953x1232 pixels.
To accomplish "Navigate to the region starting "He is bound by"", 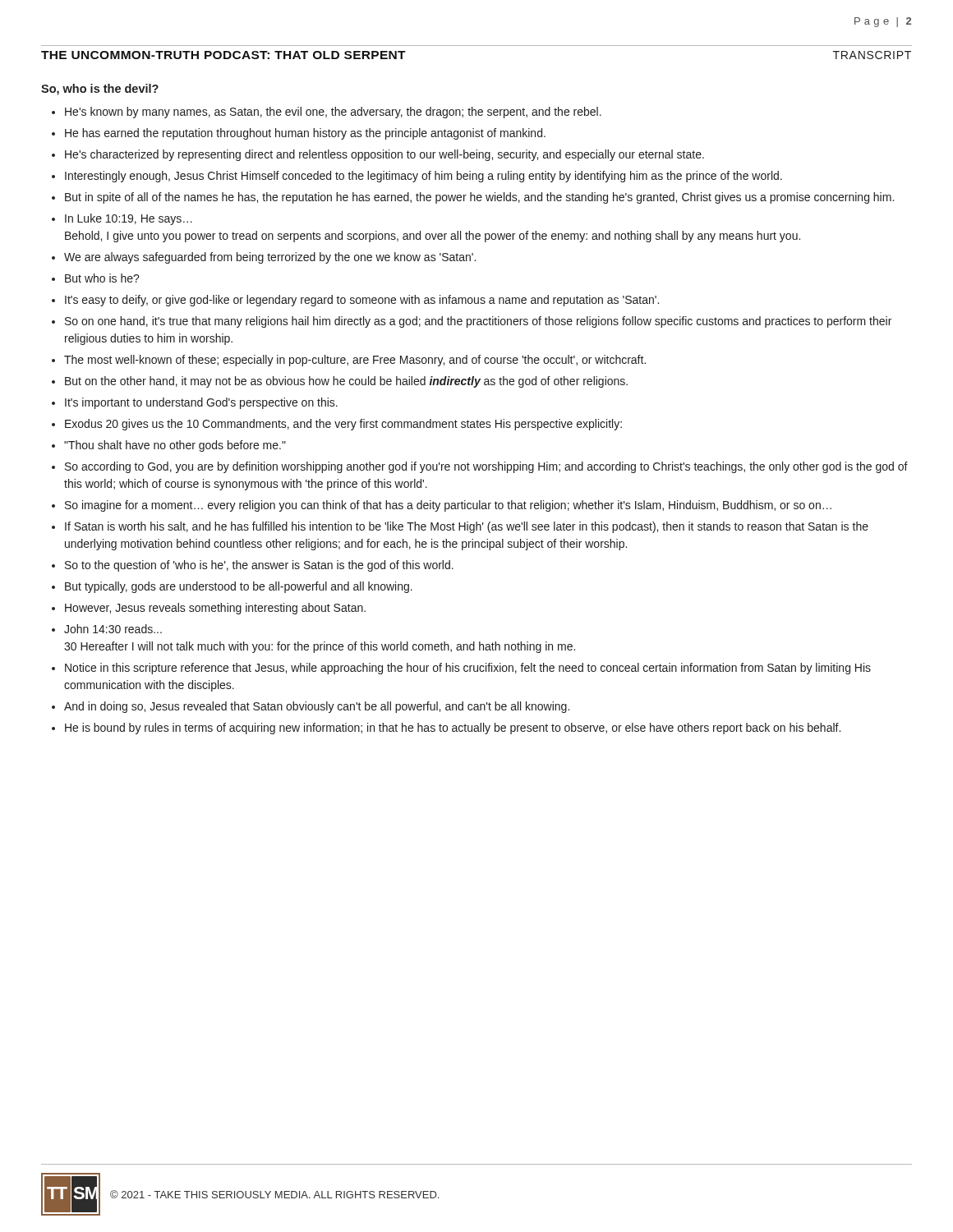I will click(453, 728).
